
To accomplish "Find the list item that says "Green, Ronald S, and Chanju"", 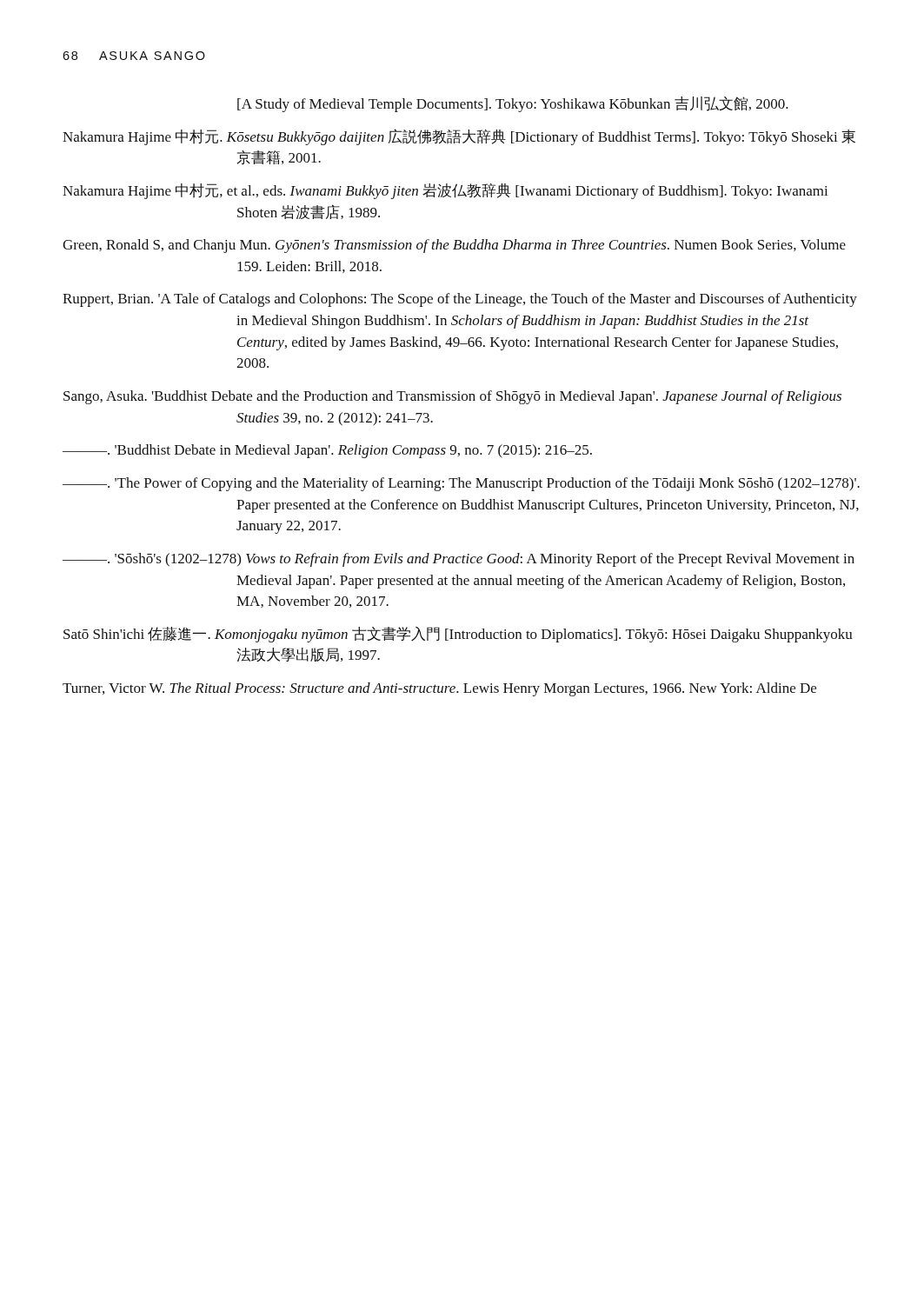I will (454, 256).
